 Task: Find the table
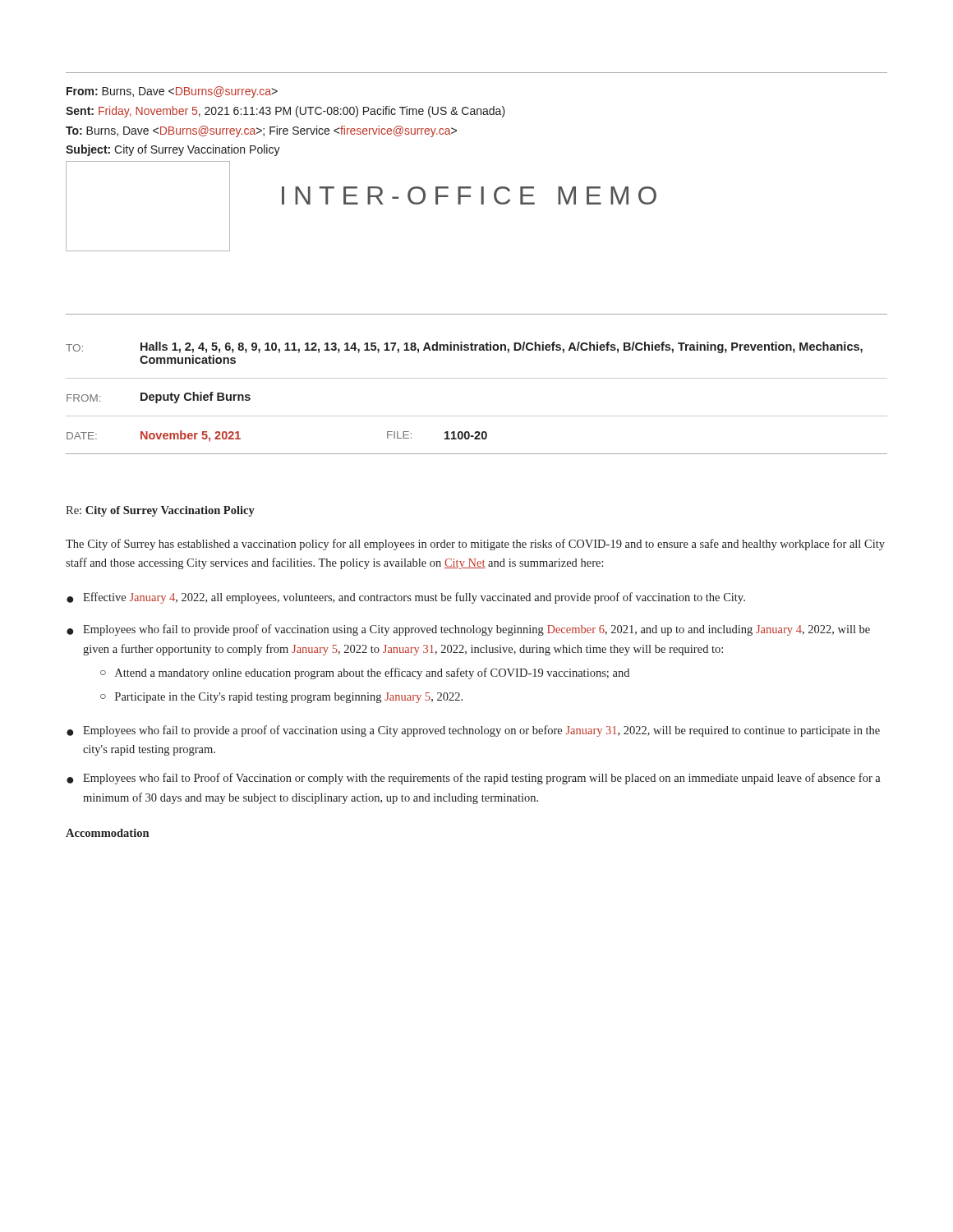(x=476, y=391)
